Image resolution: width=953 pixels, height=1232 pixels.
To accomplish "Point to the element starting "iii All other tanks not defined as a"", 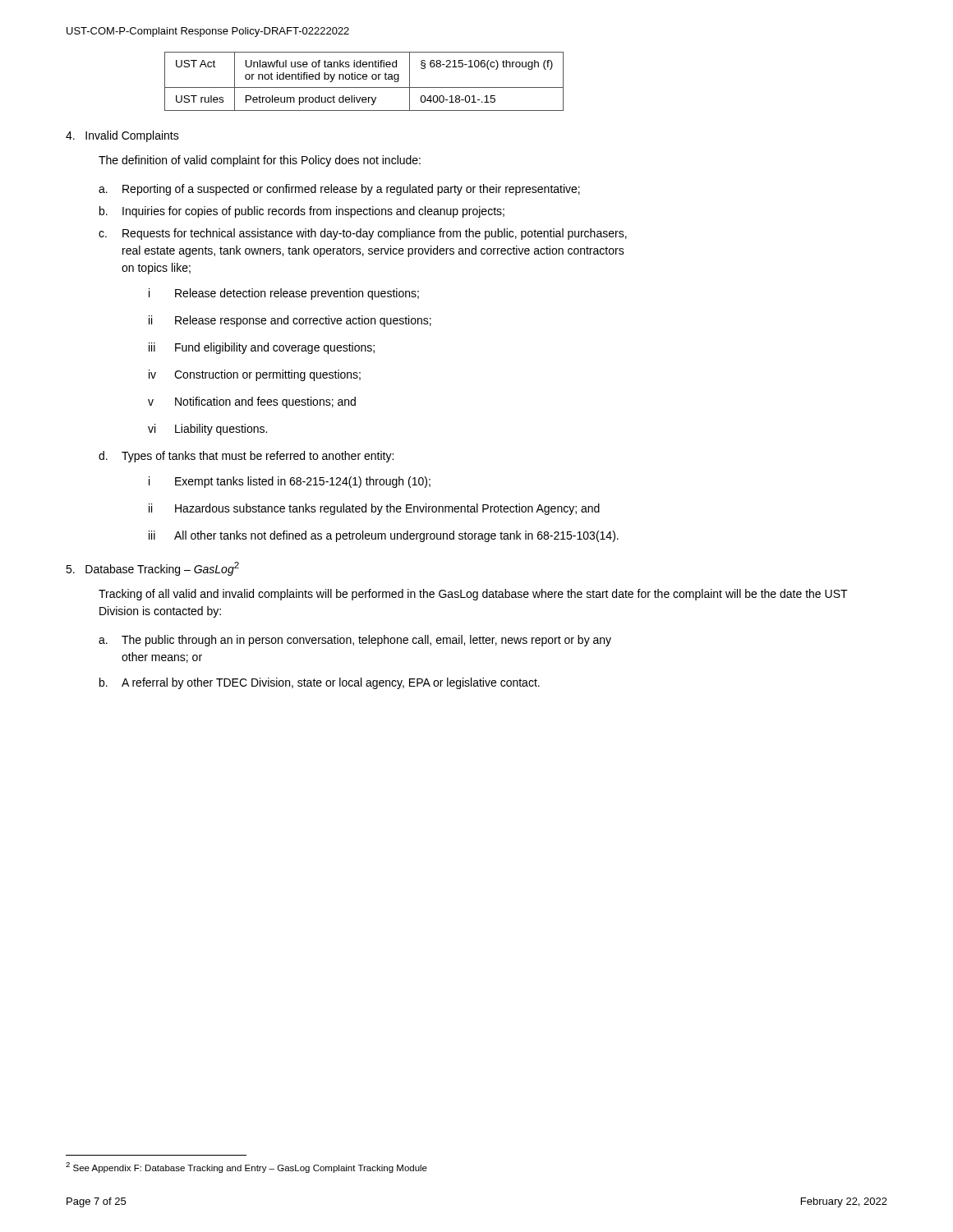I will [384, 536].
